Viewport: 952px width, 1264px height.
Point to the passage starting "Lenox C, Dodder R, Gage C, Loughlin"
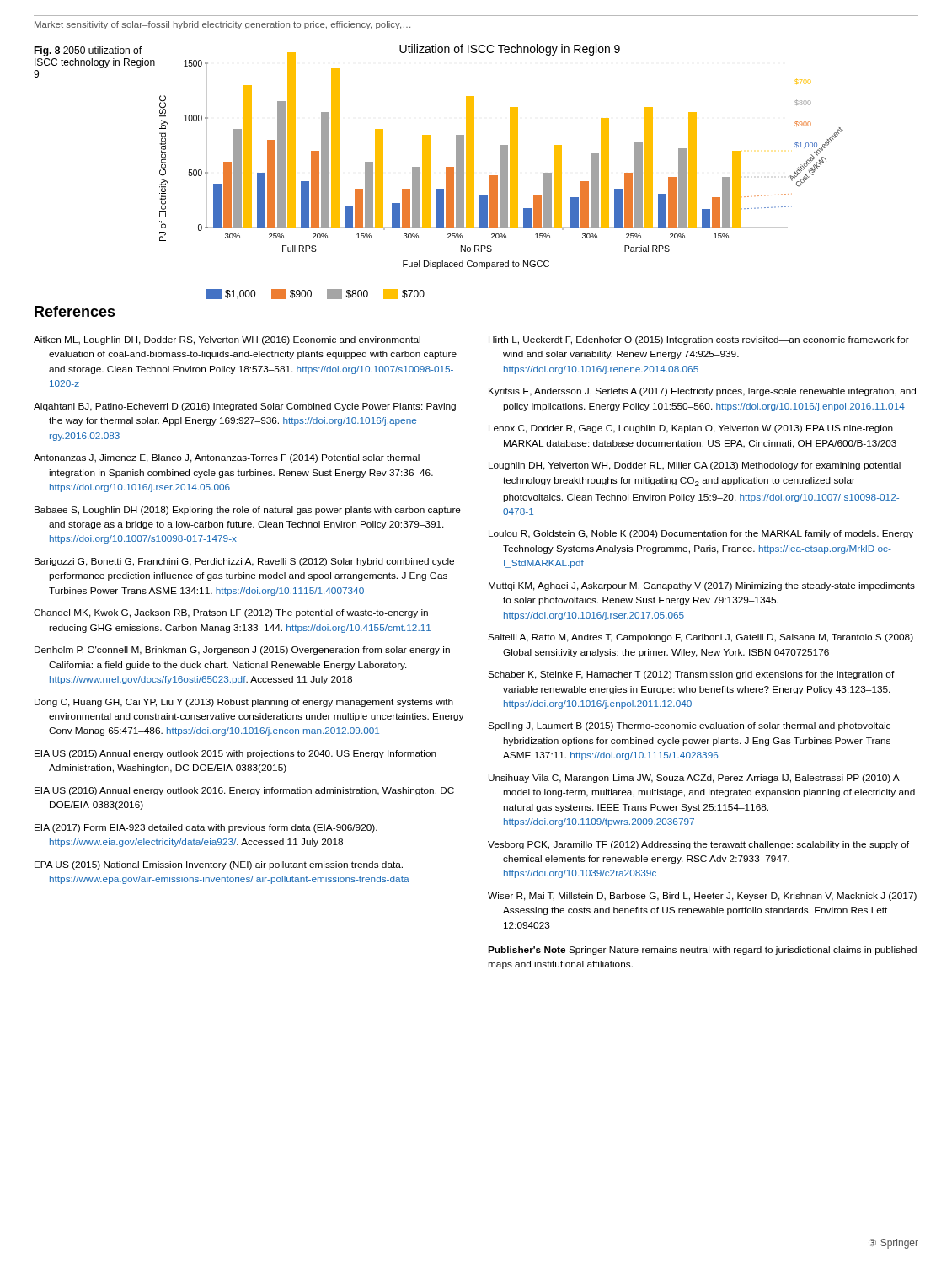click(x=692, y=436)
